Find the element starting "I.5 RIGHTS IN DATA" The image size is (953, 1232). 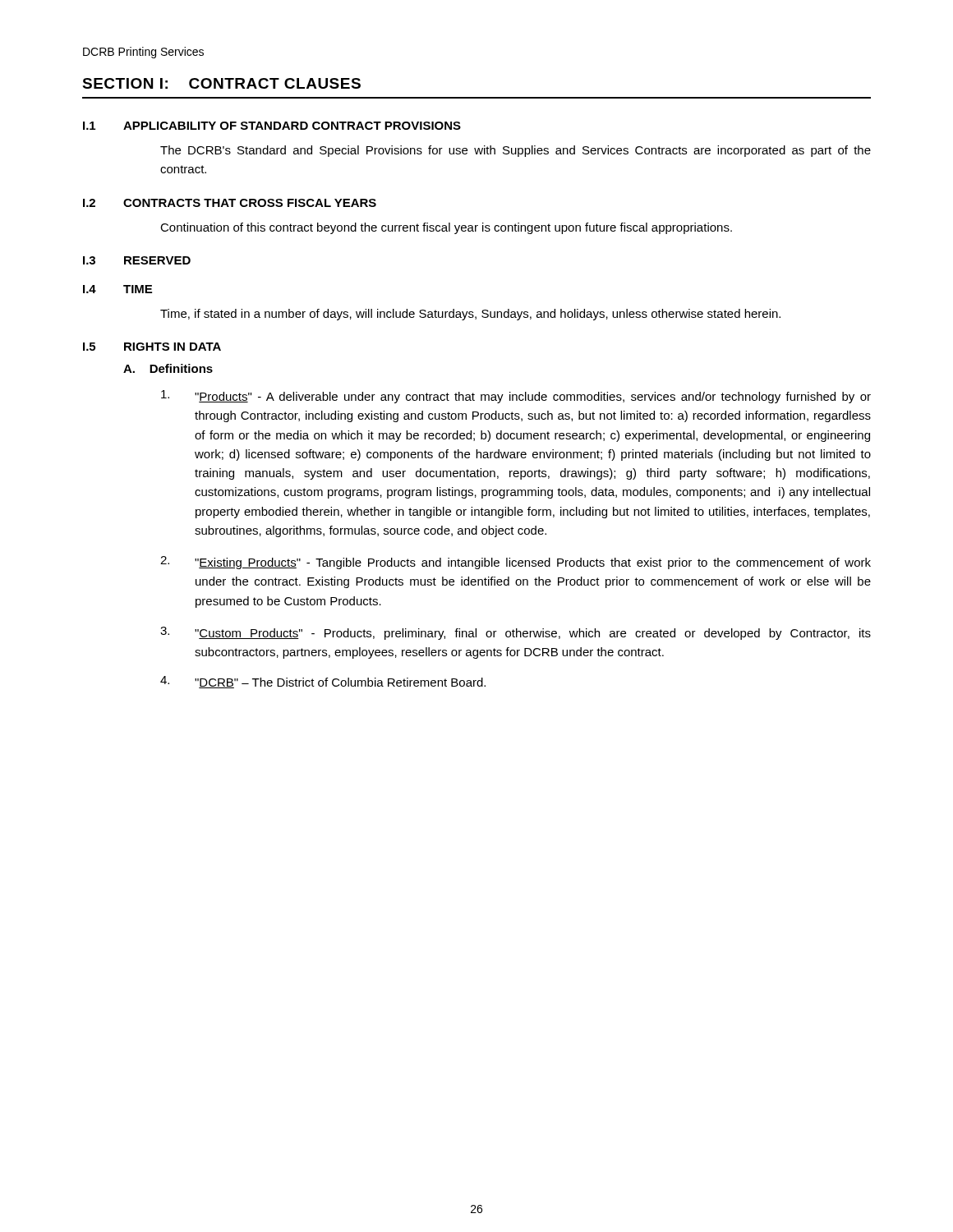pyautogui.click(x=152, y=347)
